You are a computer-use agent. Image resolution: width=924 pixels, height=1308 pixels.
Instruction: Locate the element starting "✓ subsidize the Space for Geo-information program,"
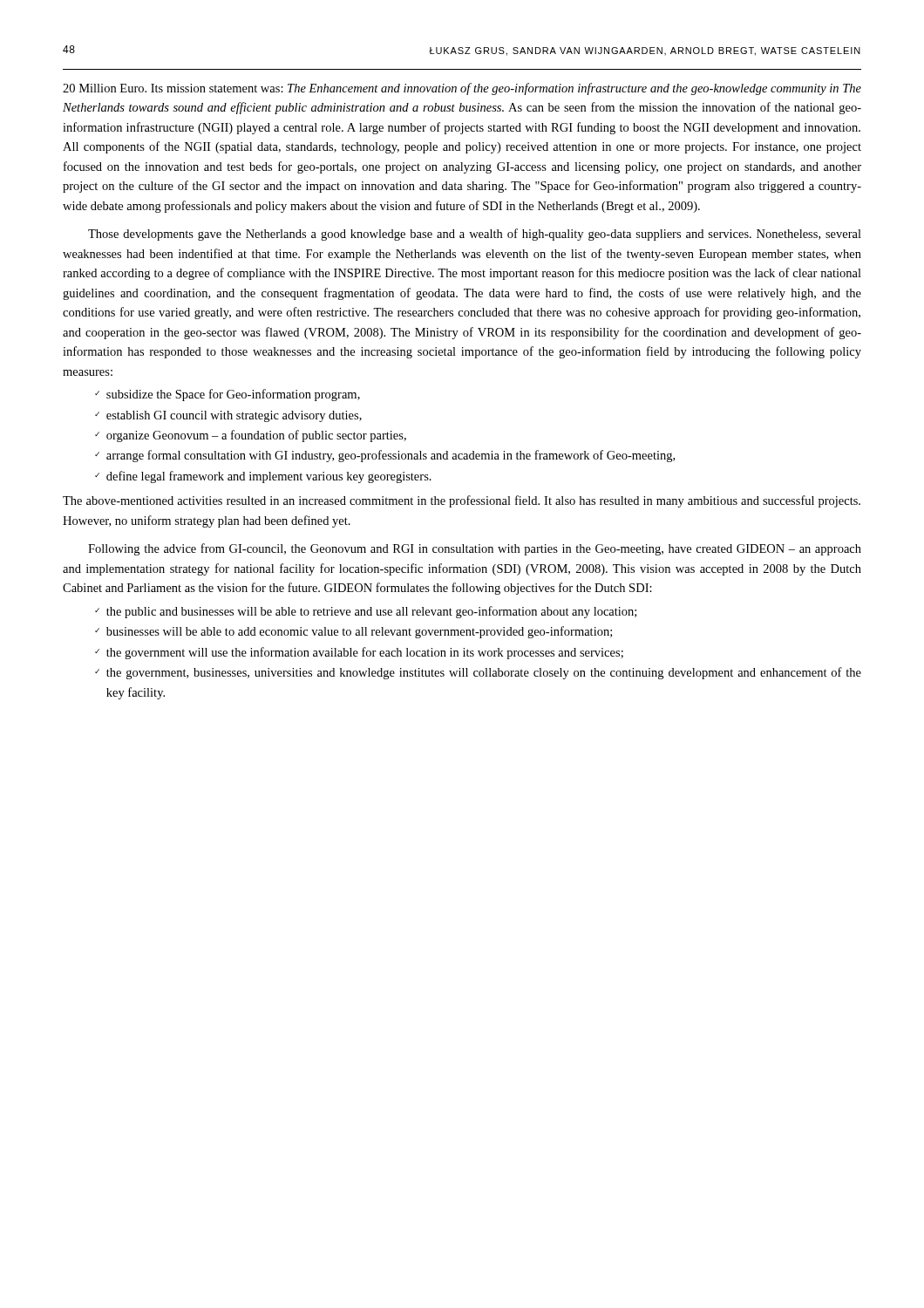pyautogui.click(x=228, y=395)
